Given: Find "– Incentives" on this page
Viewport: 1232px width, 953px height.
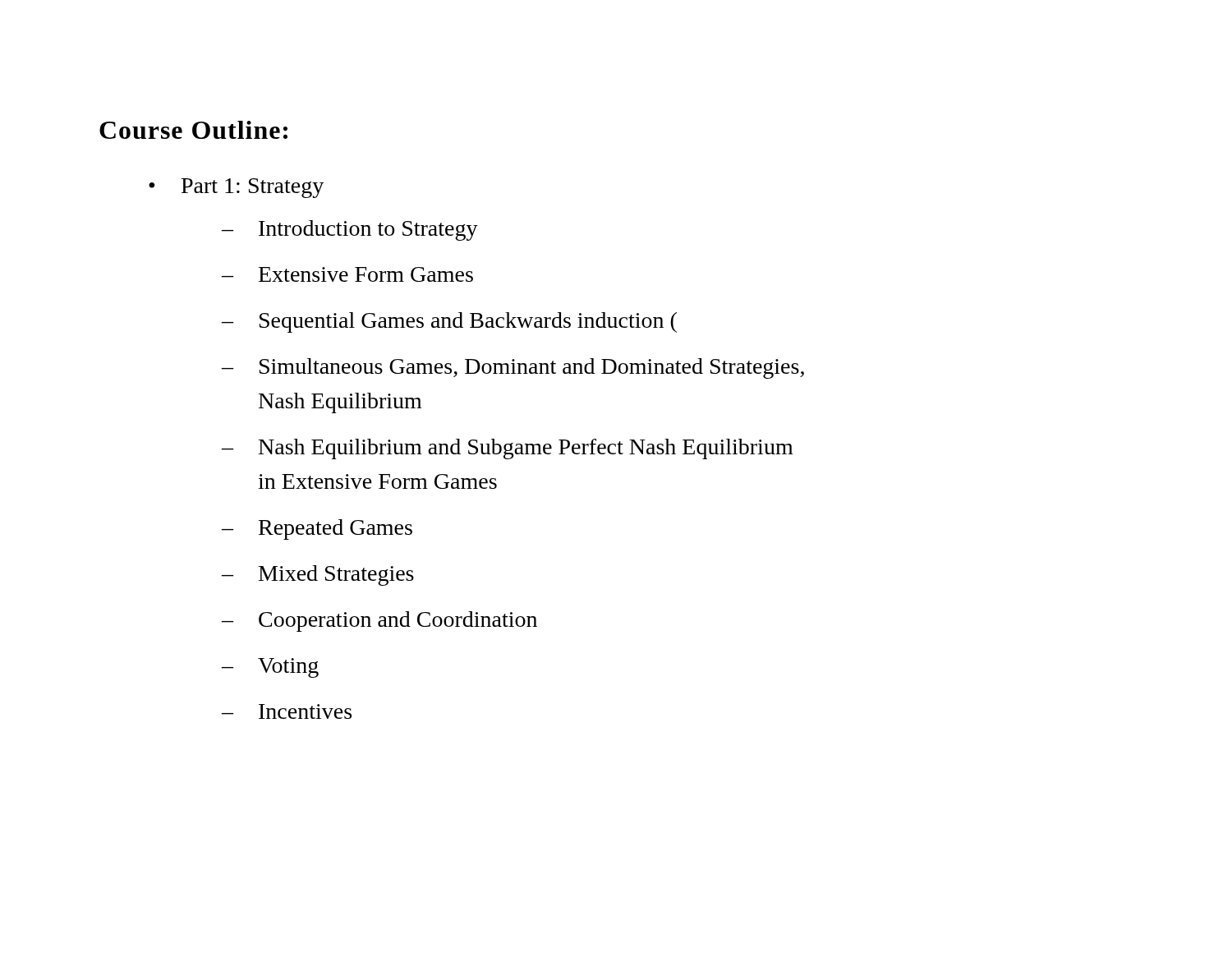Looking at the screenshot, I should 287,711.
